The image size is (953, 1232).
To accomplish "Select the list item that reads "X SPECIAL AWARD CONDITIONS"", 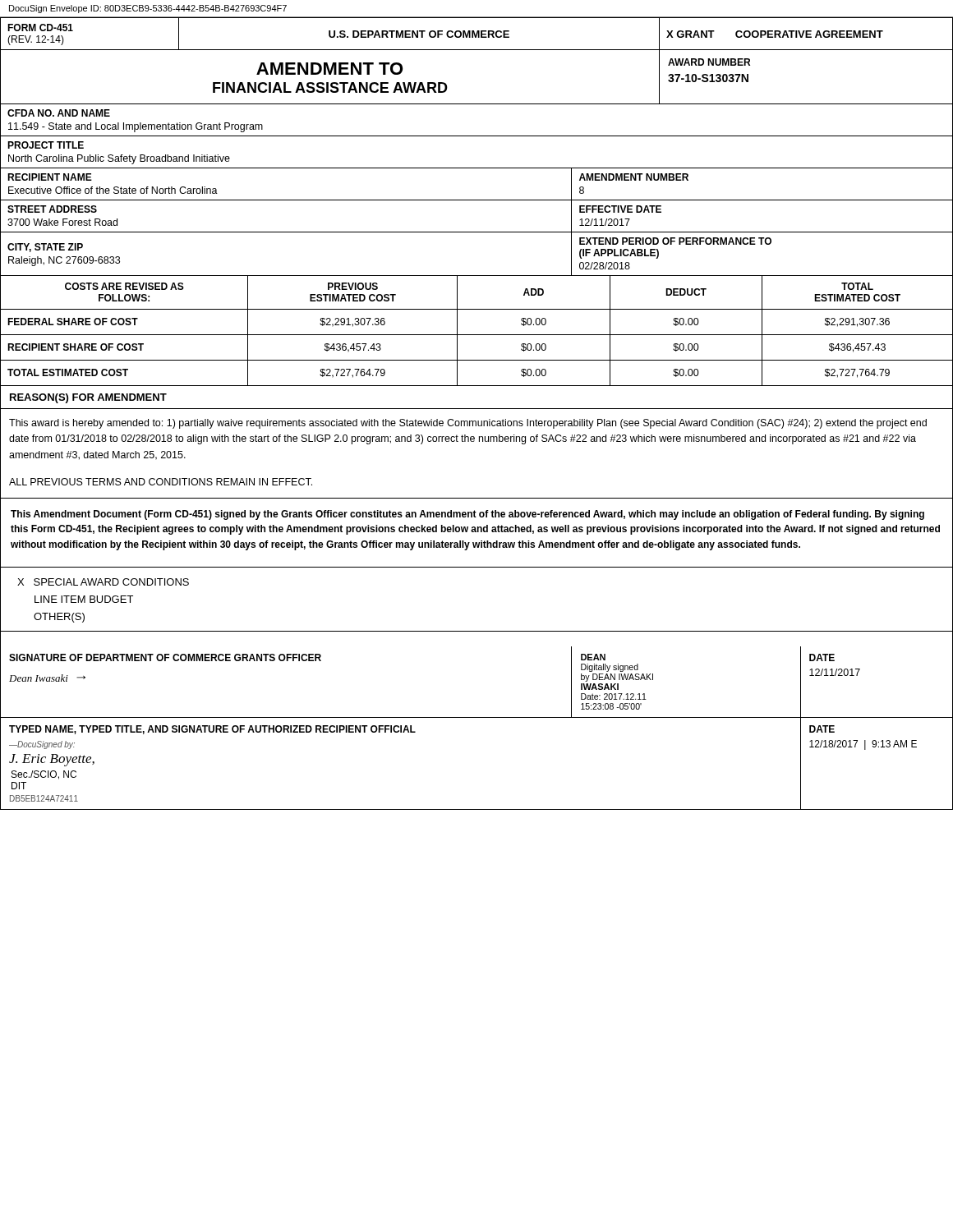I will [103, 582].
